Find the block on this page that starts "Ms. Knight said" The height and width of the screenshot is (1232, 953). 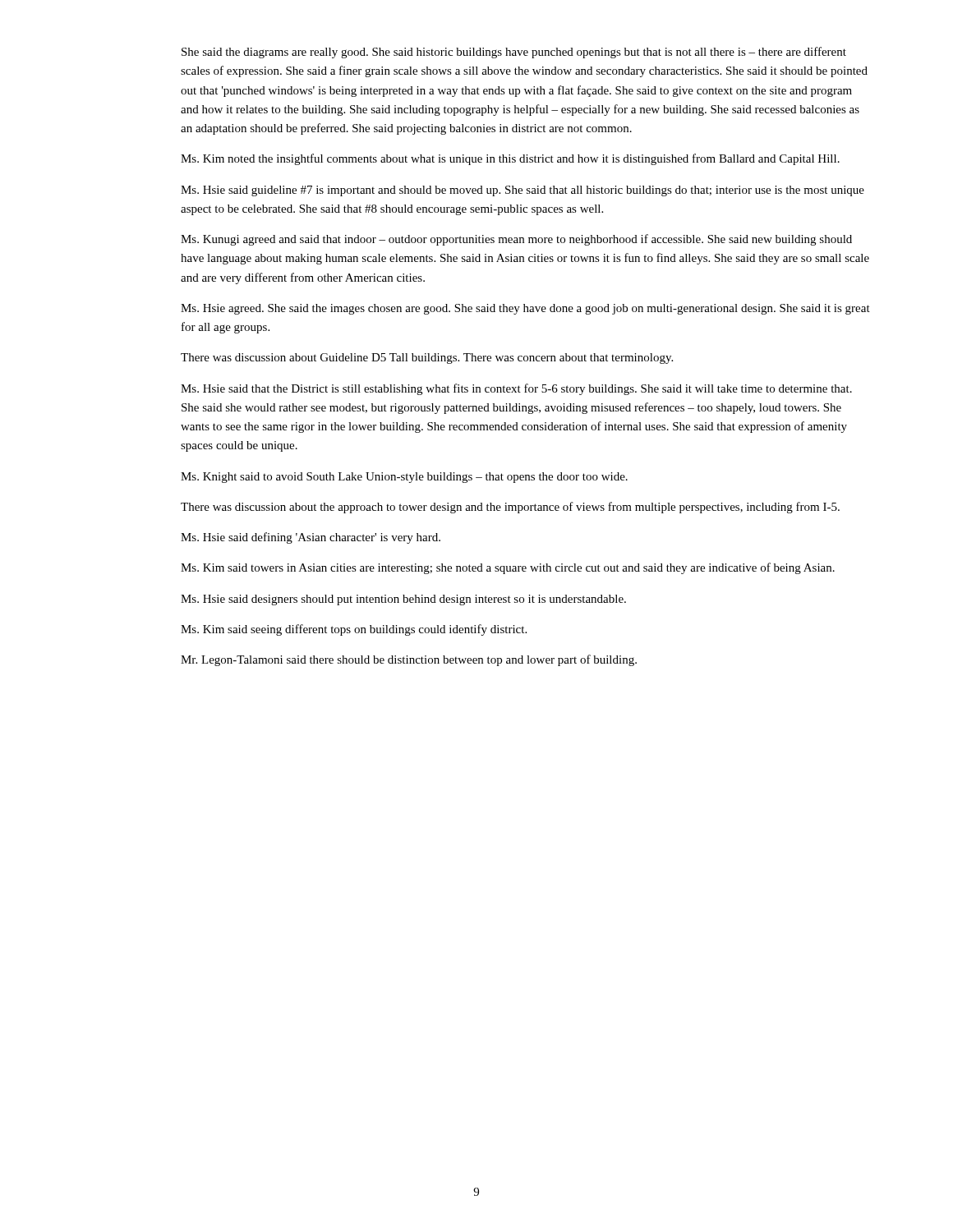tap(404, 476)
